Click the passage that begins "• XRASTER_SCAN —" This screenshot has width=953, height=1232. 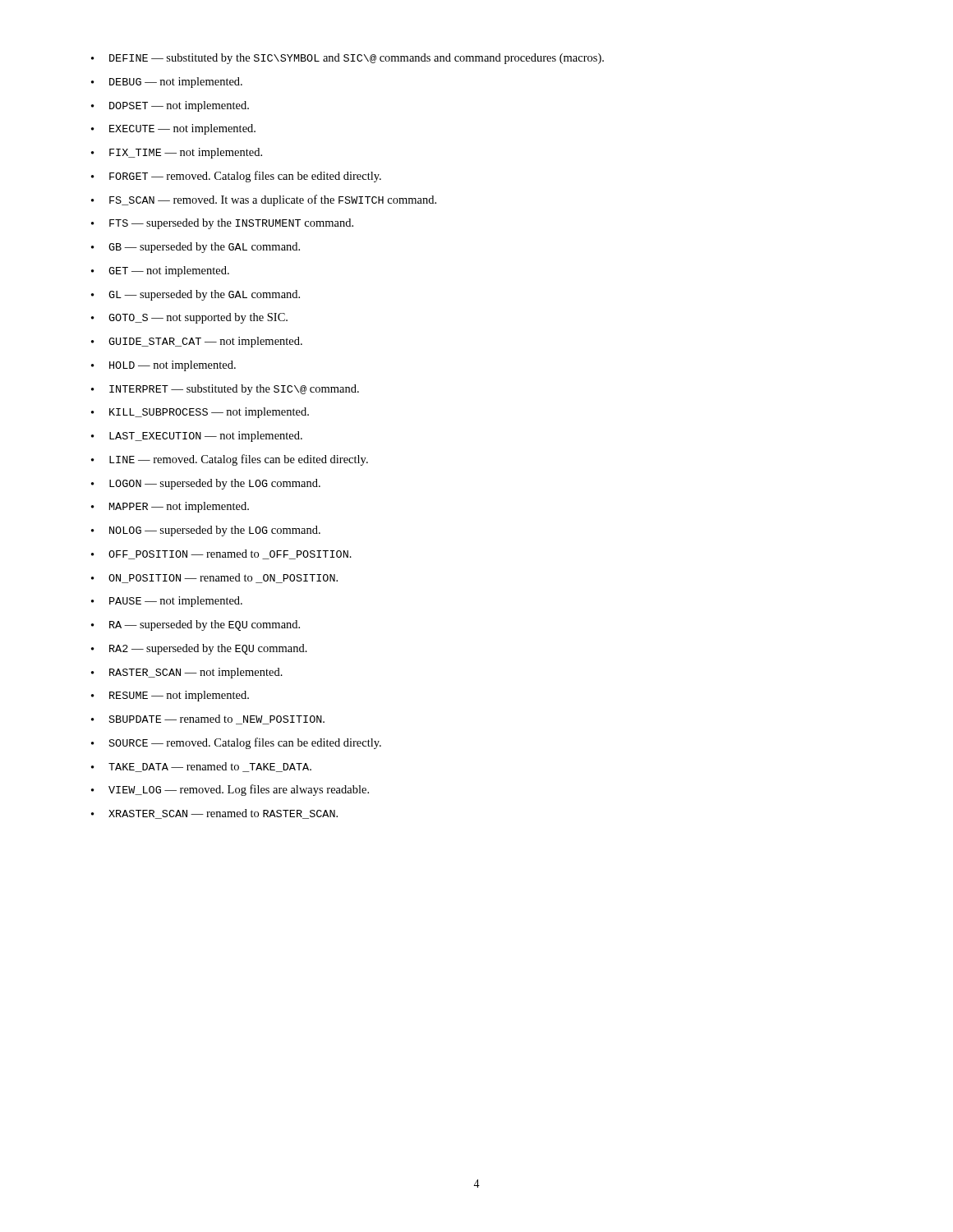pyautogui.click(x=214, y=814)
